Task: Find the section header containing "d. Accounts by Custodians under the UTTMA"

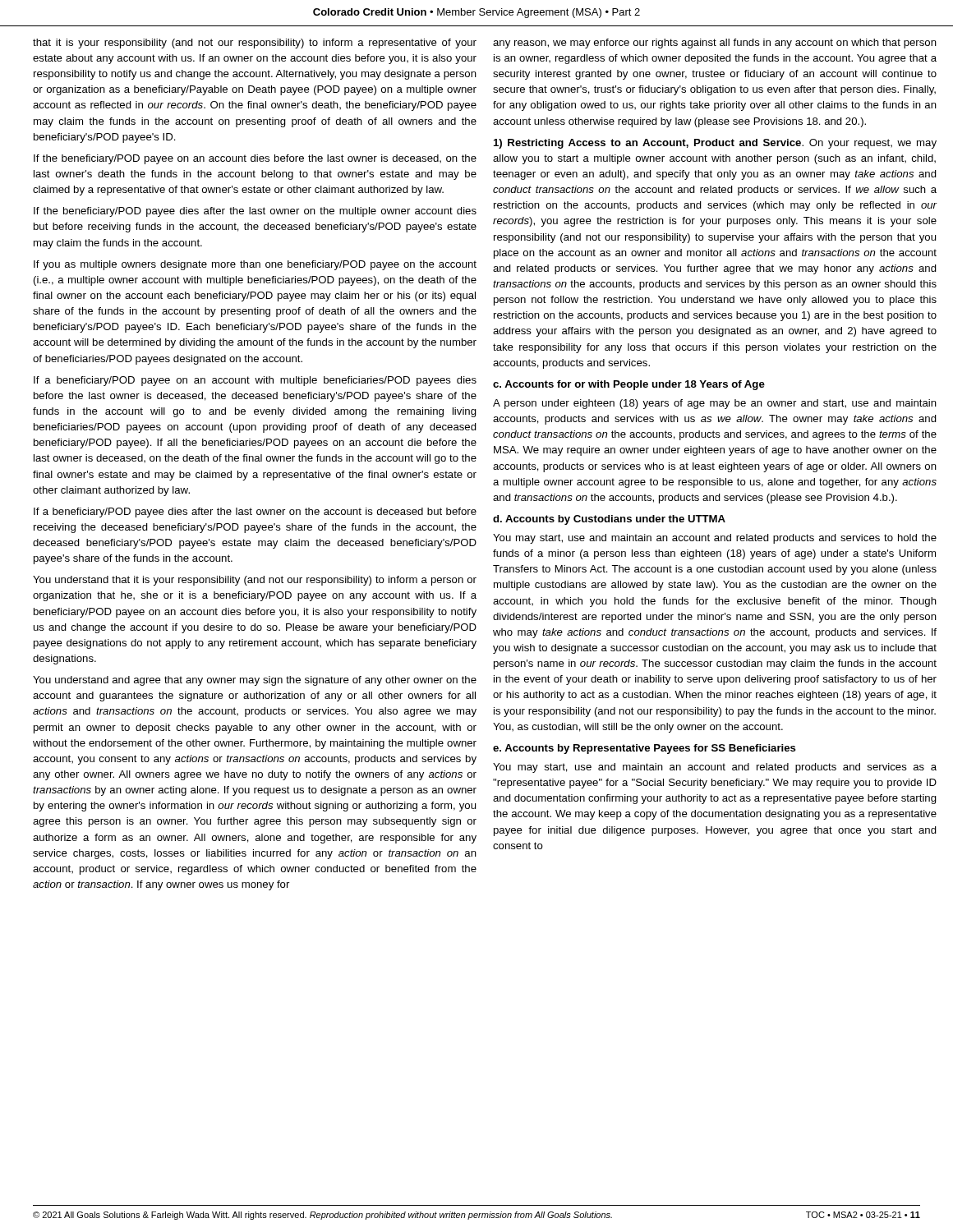Action: (609, 519)
